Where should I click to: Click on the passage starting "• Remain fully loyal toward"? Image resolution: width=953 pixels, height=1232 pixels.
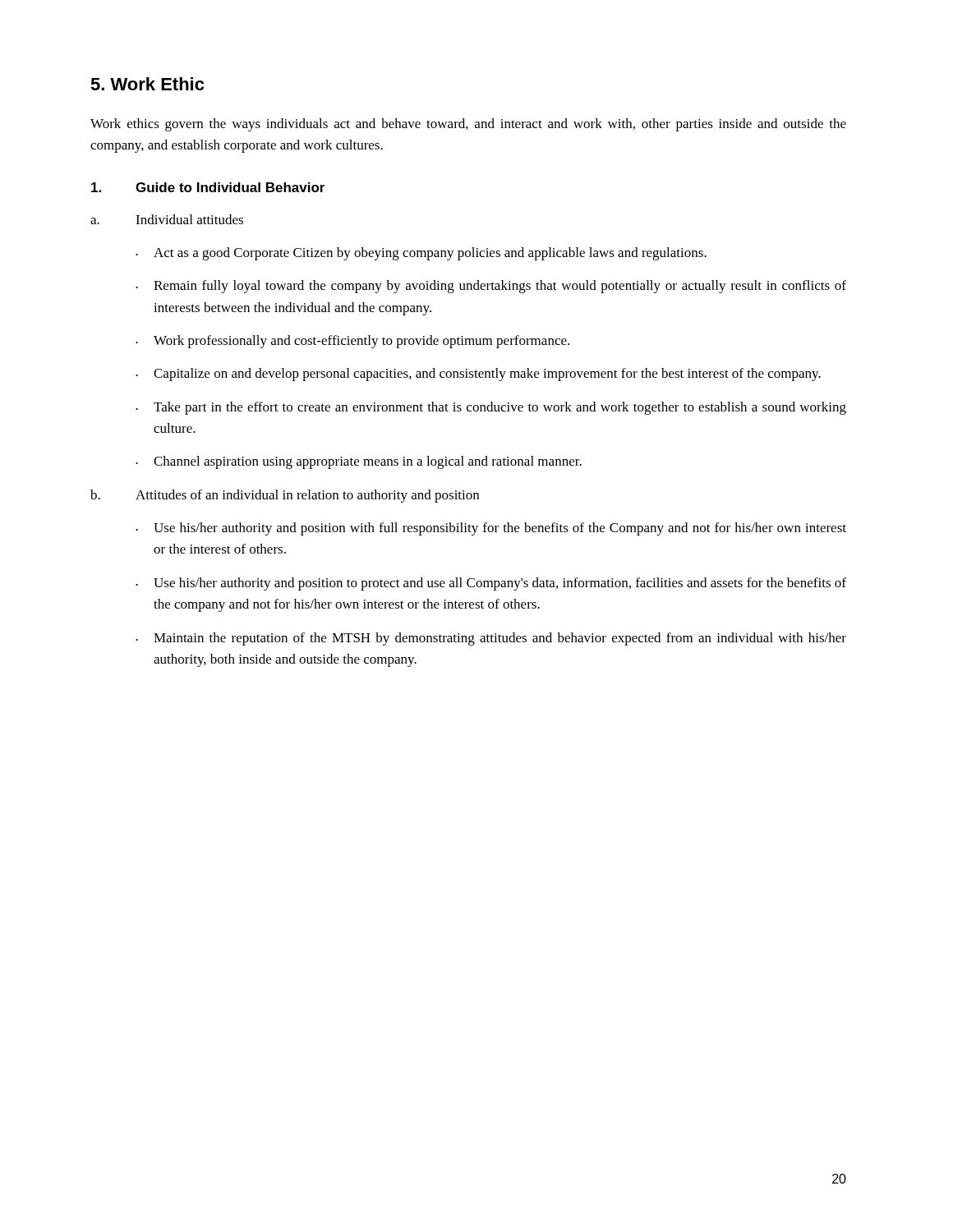point(491,297)
